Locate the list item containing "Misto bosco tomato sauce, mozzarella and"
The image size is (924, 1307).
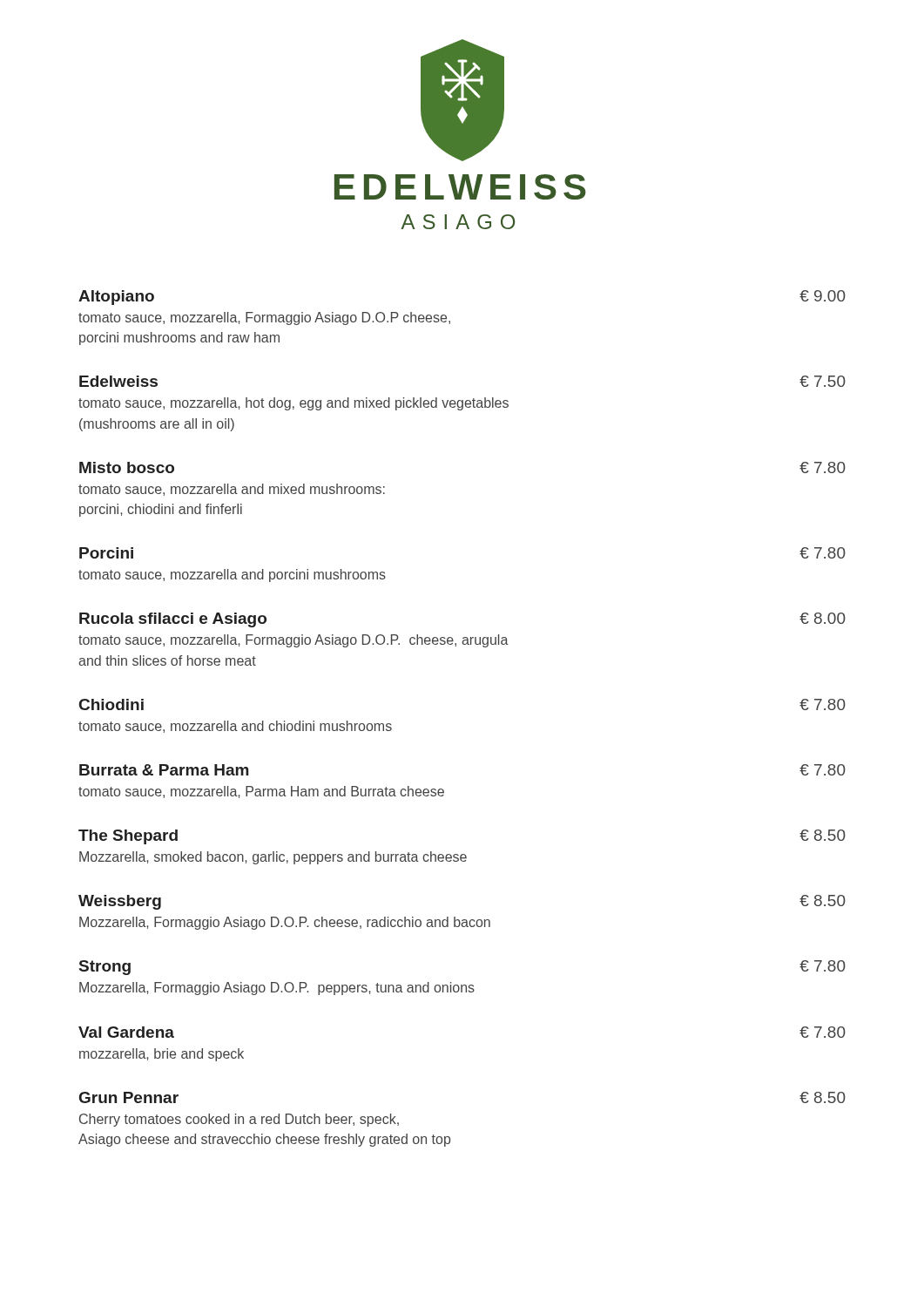coord(130,467)
